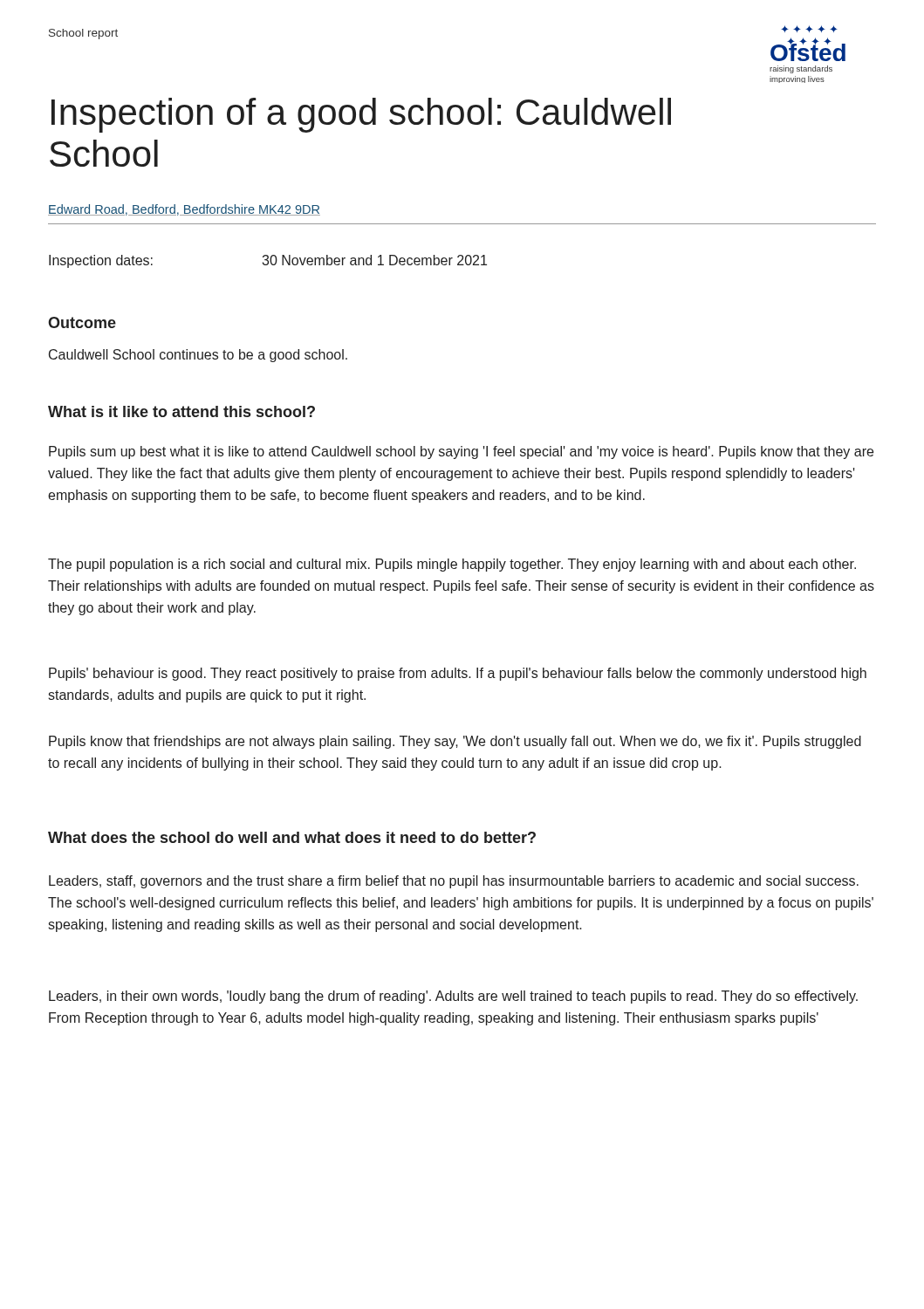Point to the block beginning "Leaders, staff, governors"
The width and height of the screenshot is (924, 1309).
tap(462, 903)
